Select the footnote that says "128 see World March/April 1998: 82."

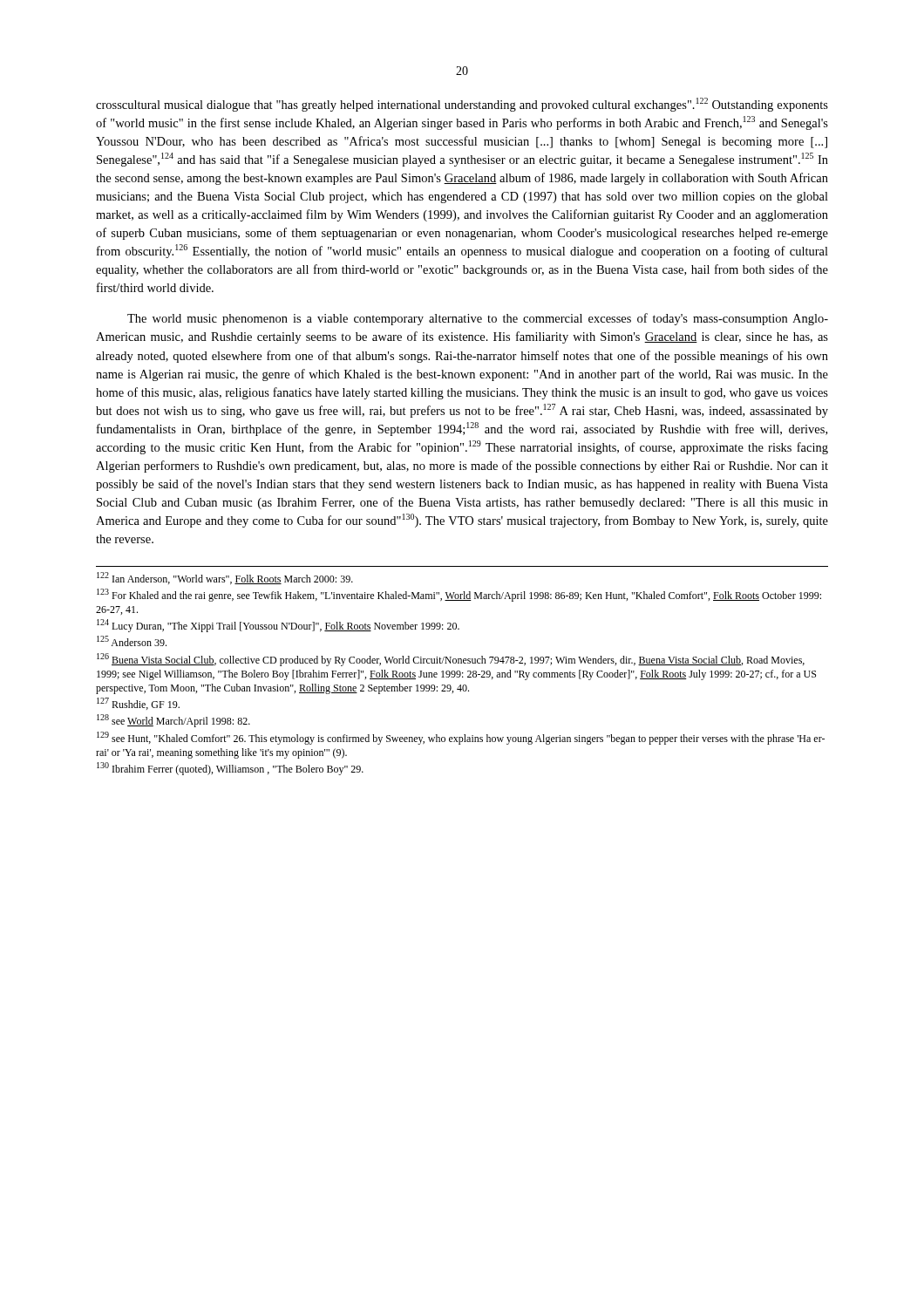click(173, 721)
